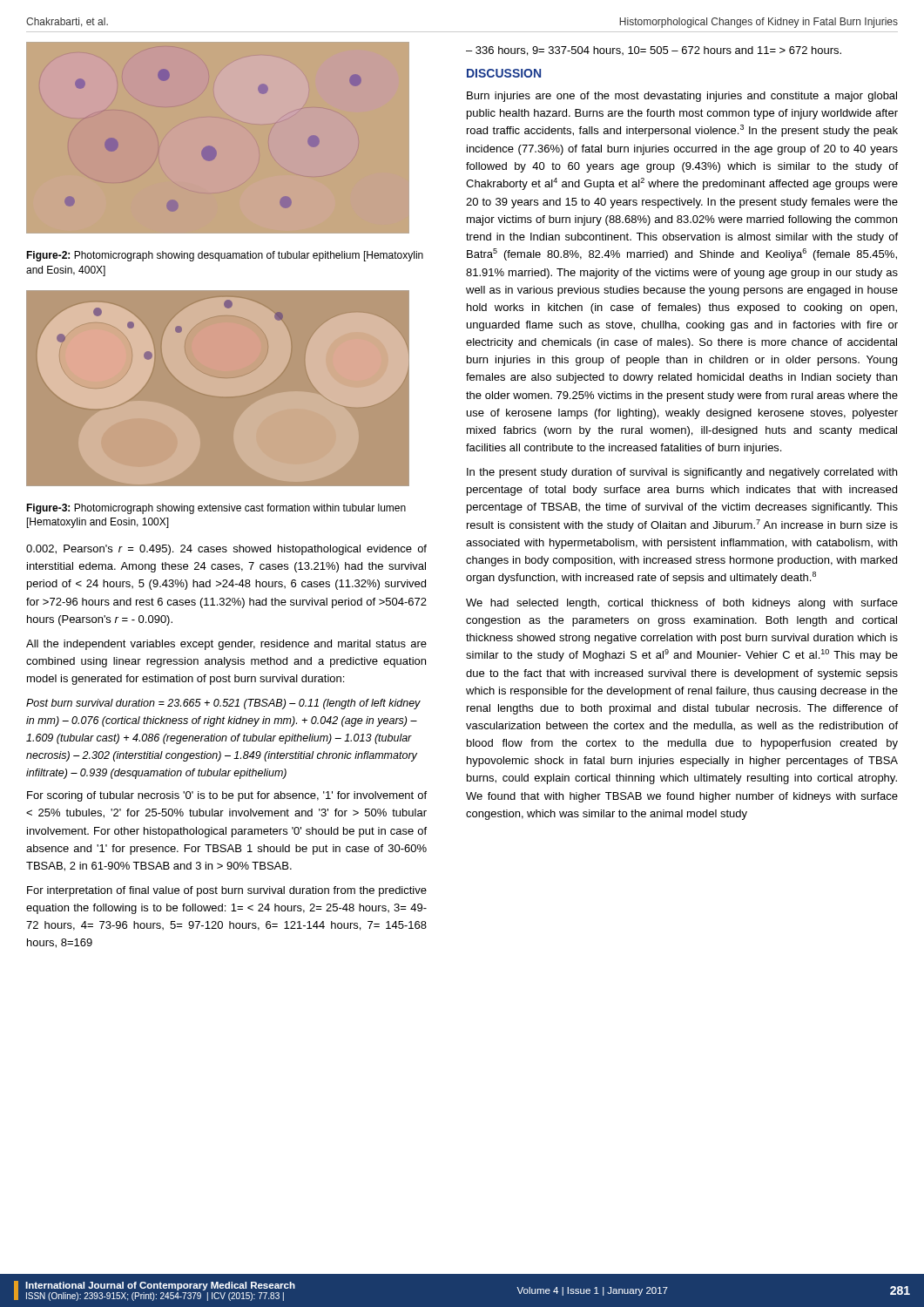The height and width of the screenshot is (1307, 924).
Task: Navigate to the text starting "In the present"
Action: (x=682, y=525)
